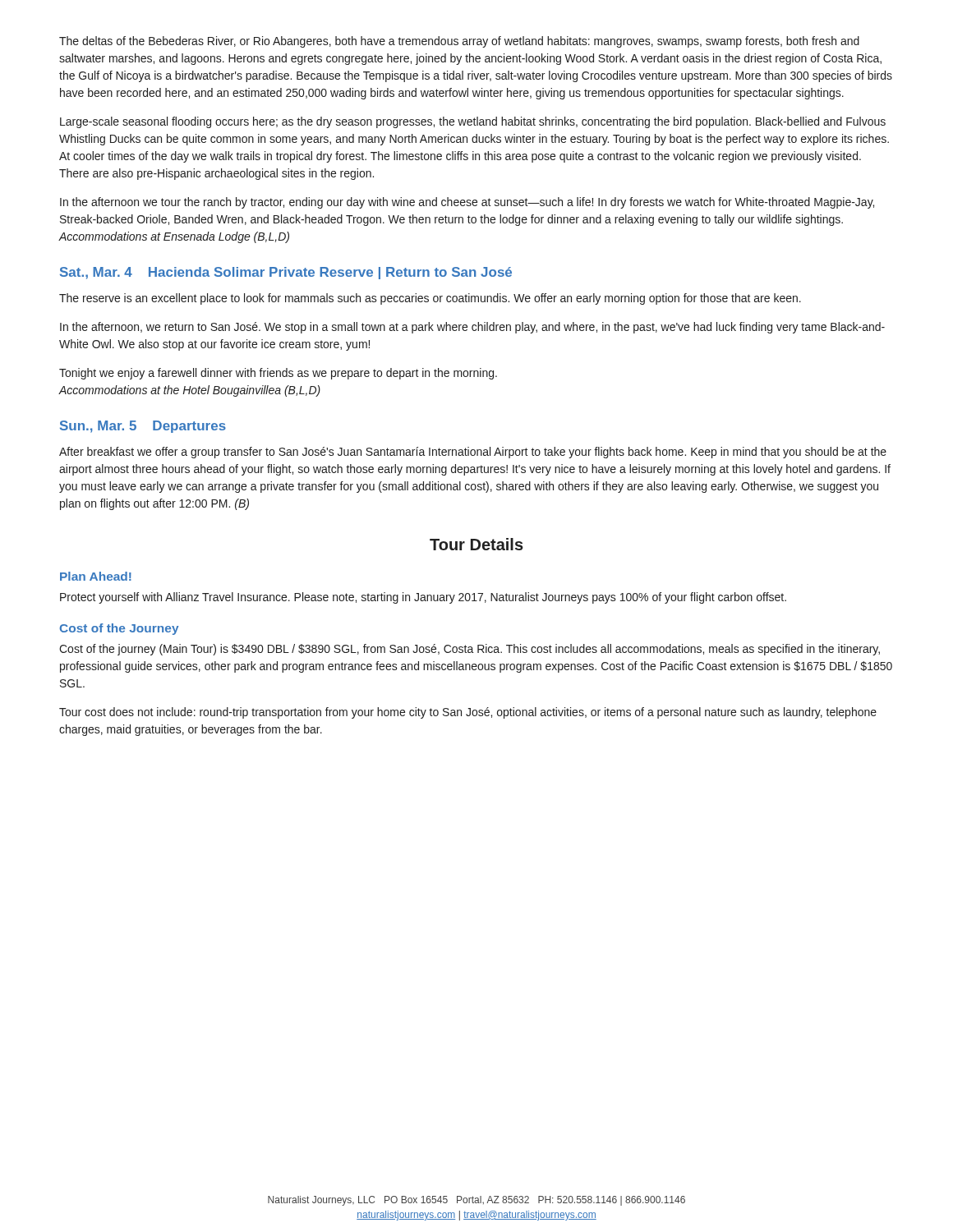Click on the text block that reads "Tonight we enjoy"
Viewport: 953px width, 1232px height.
pos(476,382)
